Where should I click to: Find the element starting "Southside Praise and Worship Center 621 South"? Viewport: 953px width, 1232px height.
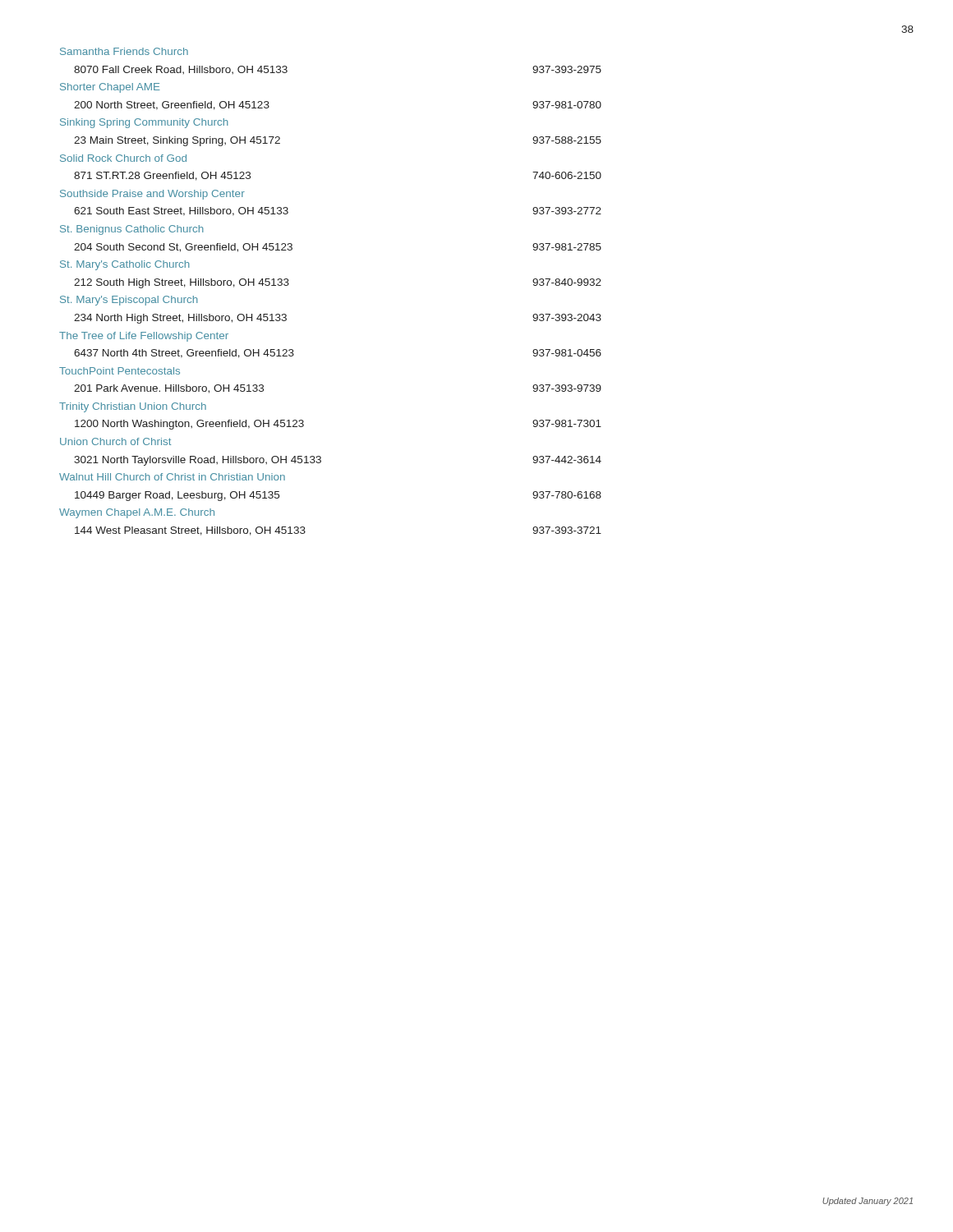tap(152, 195)
